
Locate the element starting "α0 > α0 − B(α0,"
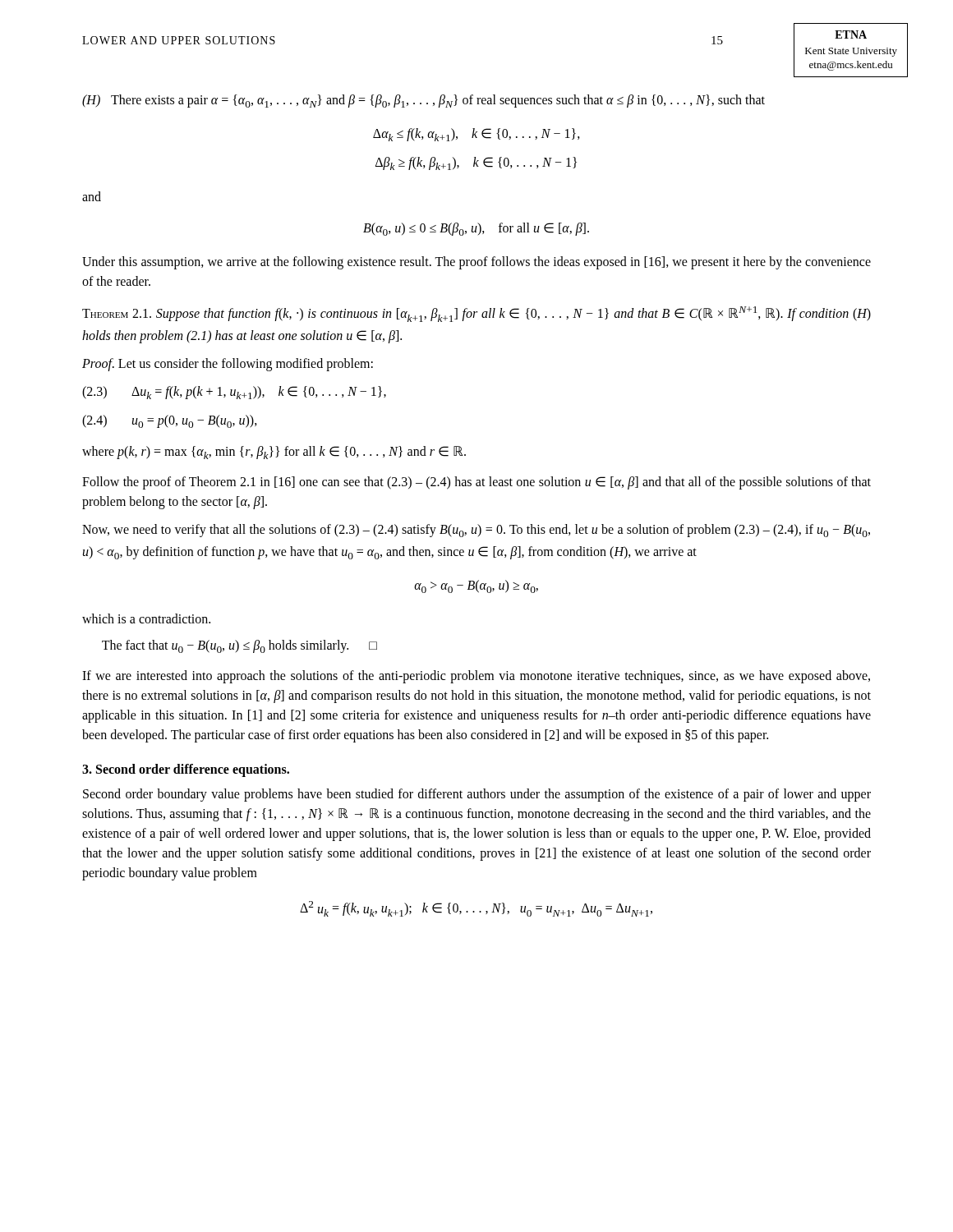[476, 587]
